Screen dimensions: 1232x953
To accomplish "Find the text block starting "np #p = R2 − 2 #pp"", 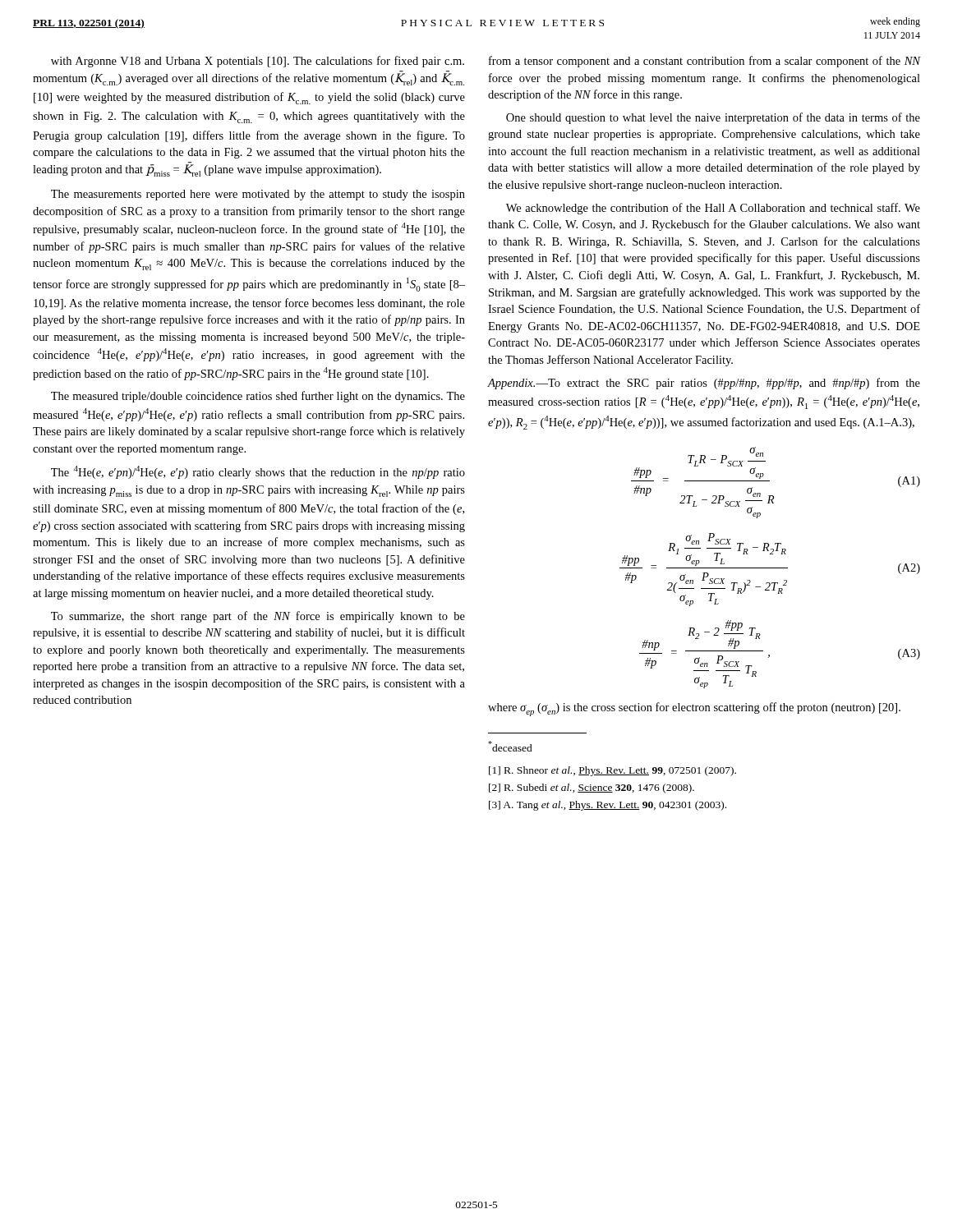I will 704,653.
